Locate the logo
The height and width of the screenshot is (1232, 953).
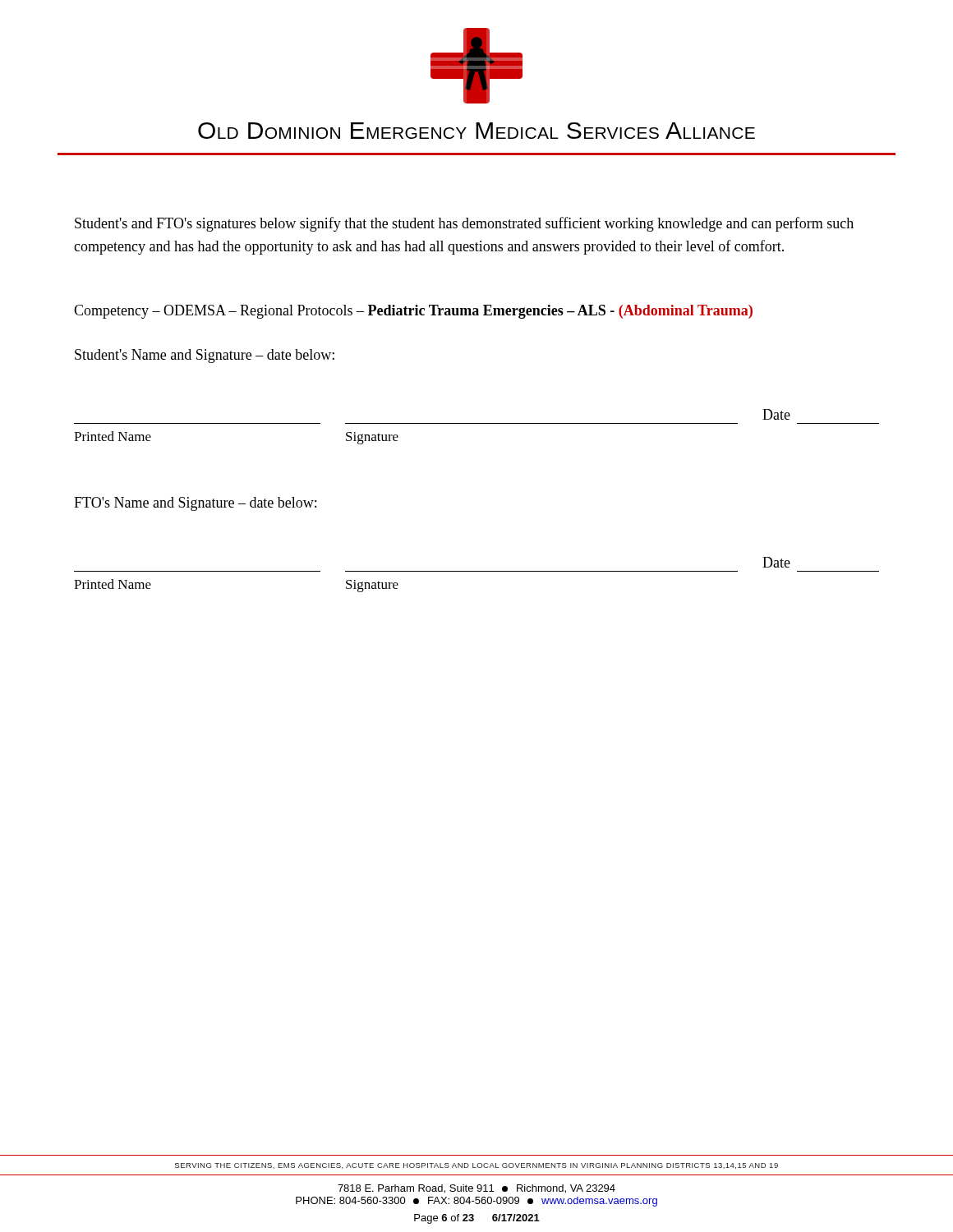click(476, 67)
